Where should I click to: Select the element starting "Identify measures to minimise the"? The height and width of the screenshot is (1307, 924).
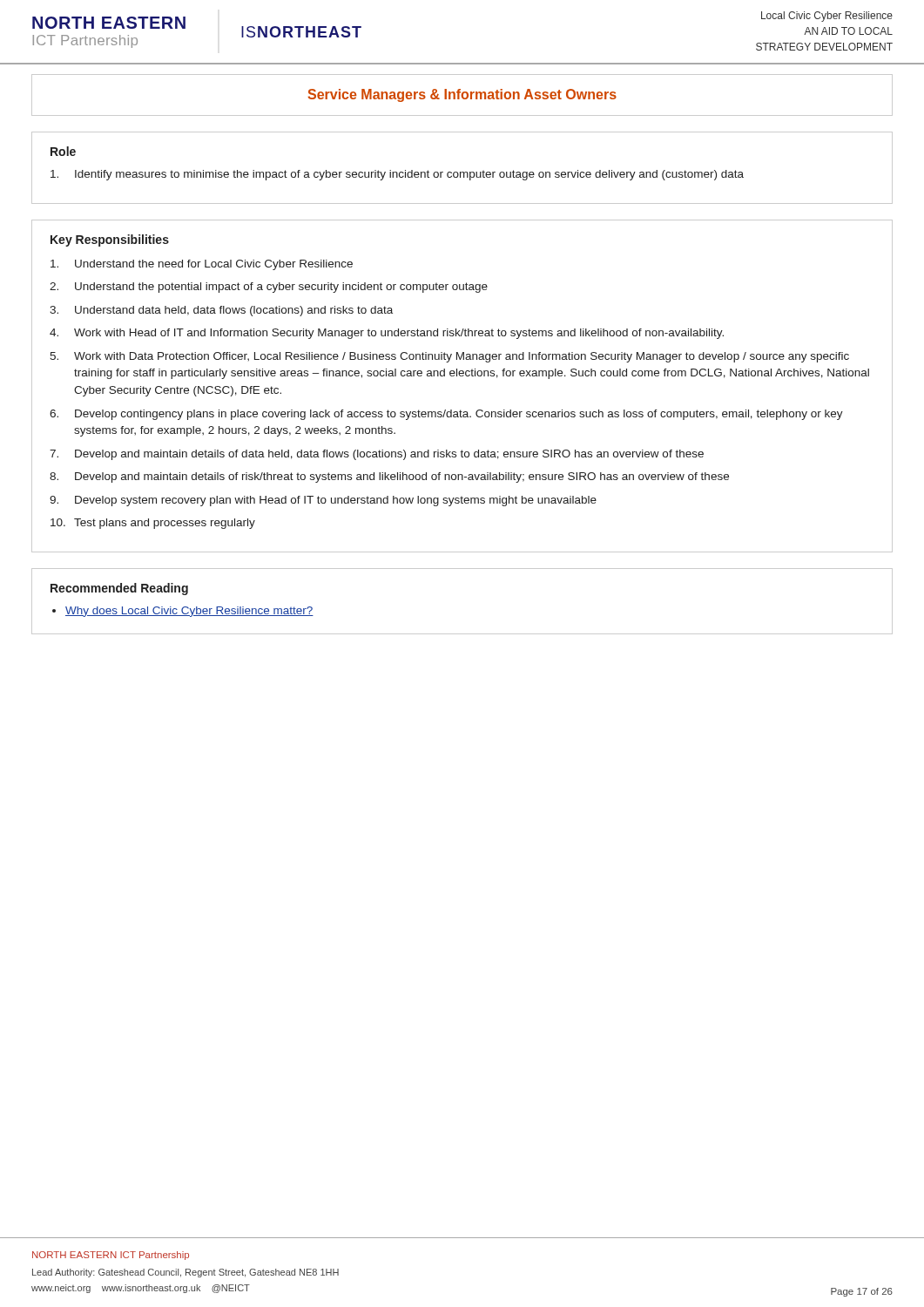point(462,174)
